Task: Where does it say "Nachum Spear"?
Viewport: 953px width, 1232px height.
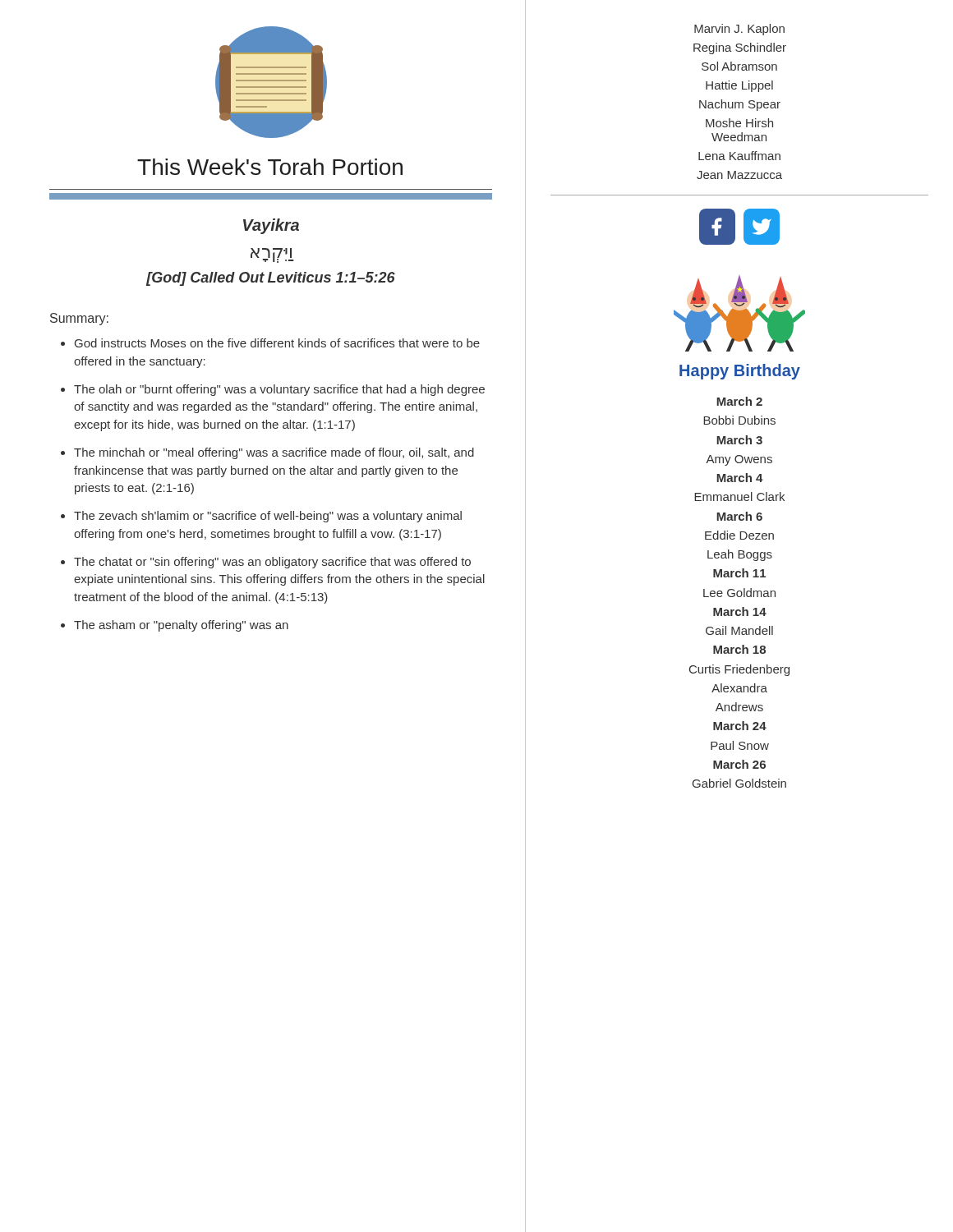Action: point(739,104)
